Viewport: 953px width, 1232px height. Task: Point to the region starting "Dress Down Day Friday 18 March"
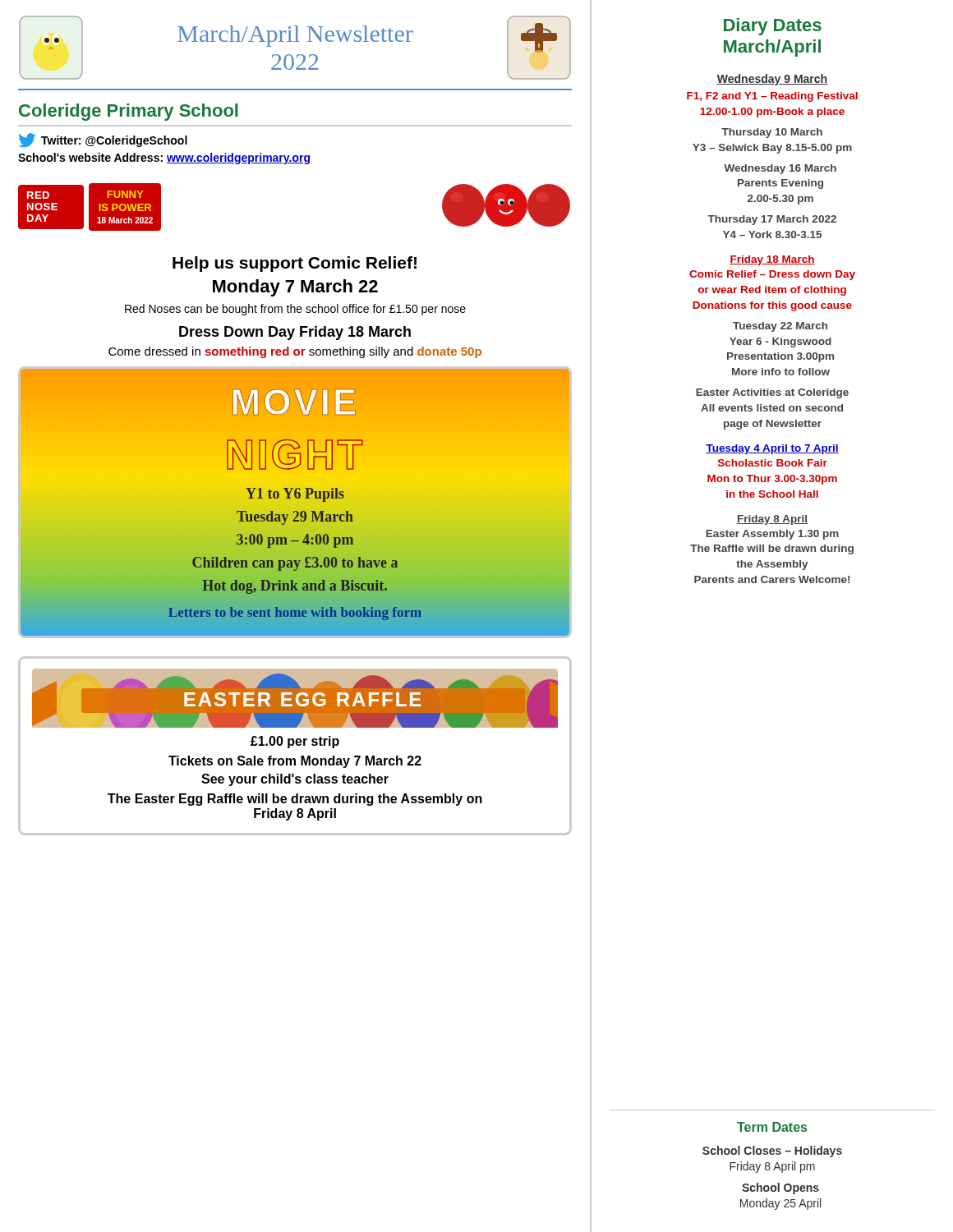click(x=295, y=332)
